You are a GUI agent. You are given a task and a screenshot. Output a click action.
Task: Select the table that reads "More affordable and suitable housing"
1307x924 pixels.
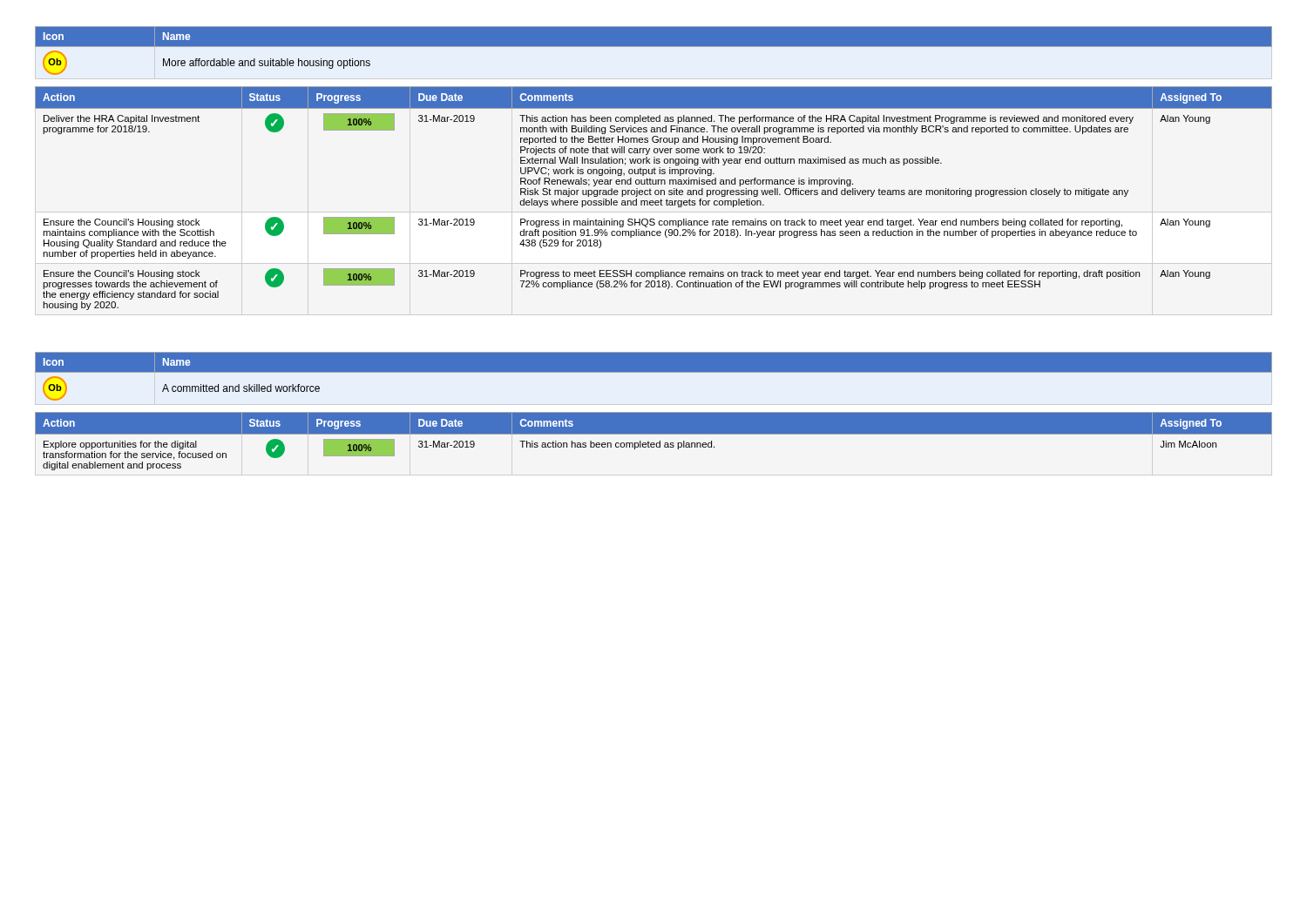tap(654, 53)
